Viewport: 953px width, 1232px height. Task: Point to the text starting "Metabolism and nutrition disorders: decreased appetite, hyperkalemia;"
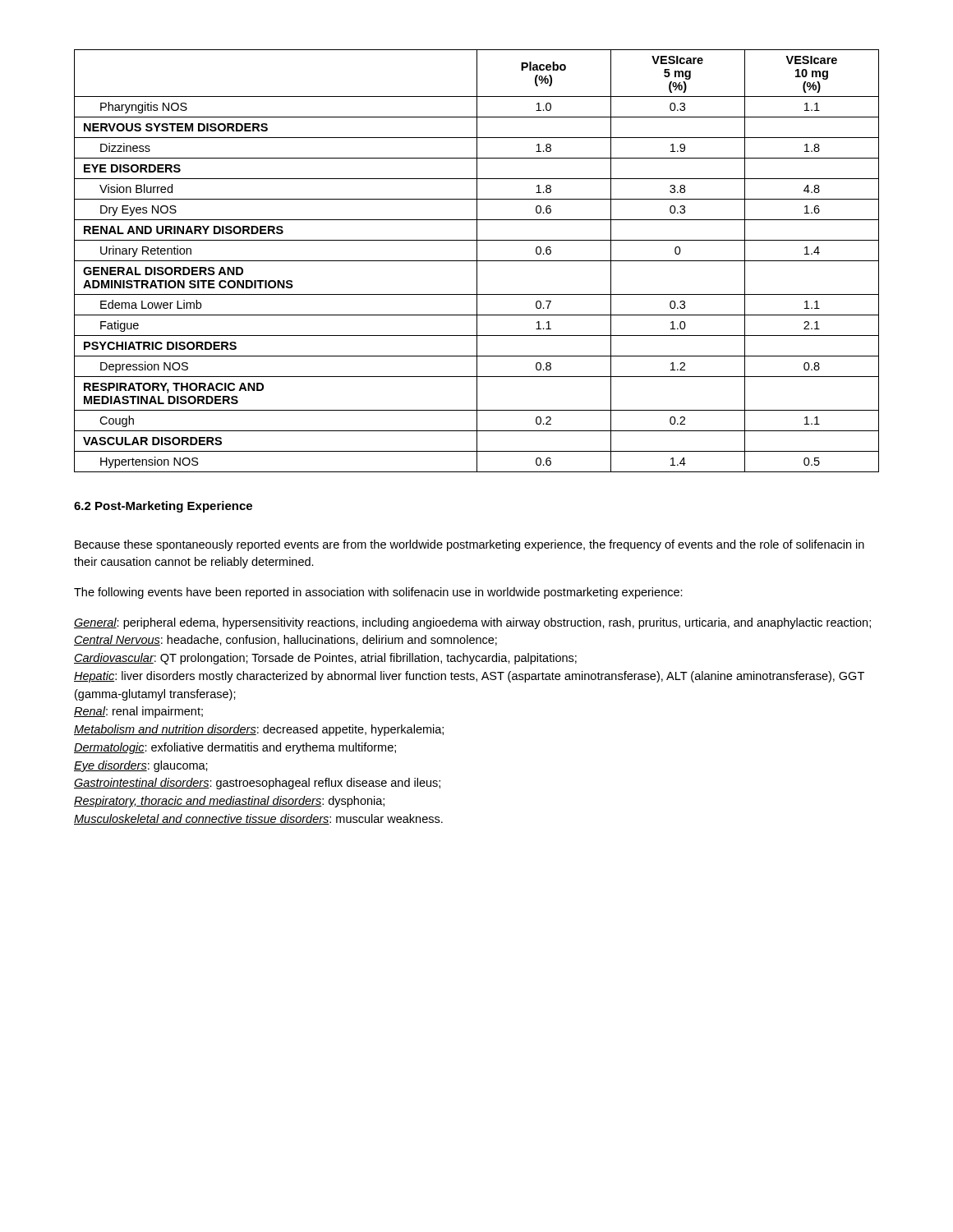pyautogui.click(x=259, y=730)
